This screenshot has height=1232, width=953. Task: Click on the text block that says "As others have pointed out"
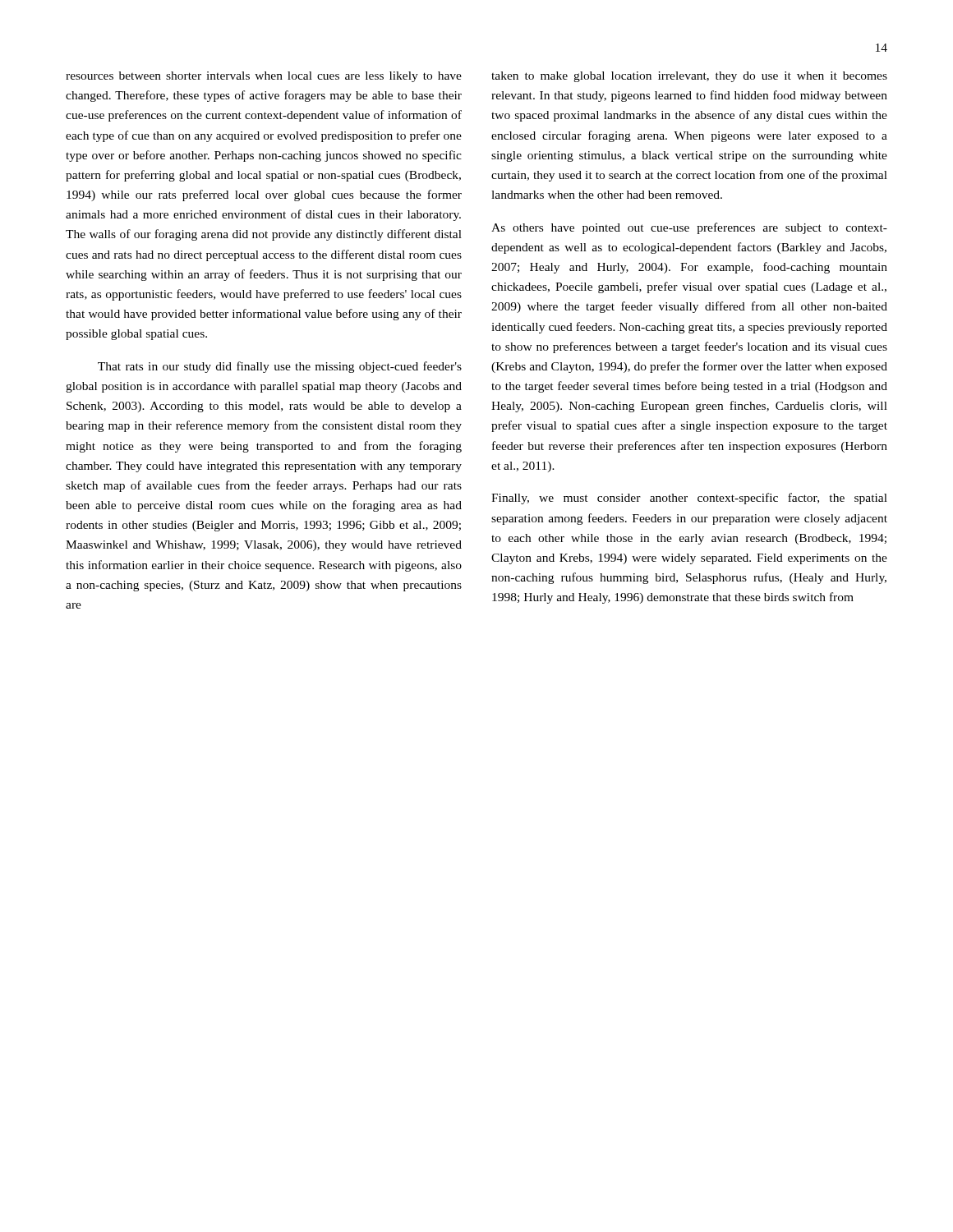tap(689, 346)
